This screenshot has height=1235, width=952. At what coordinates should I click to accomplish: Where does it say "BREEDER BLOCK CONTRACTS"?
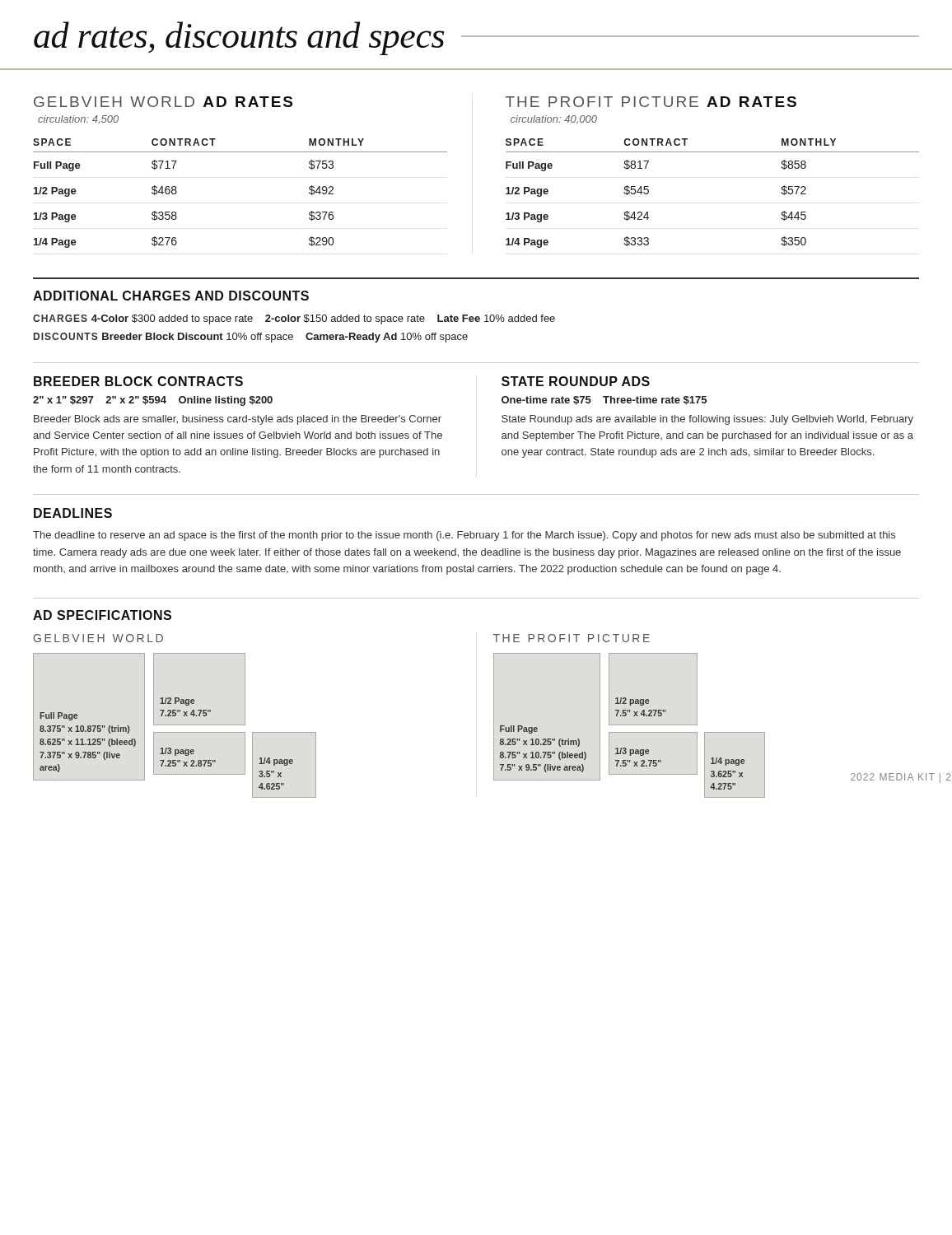pos(138,382)
